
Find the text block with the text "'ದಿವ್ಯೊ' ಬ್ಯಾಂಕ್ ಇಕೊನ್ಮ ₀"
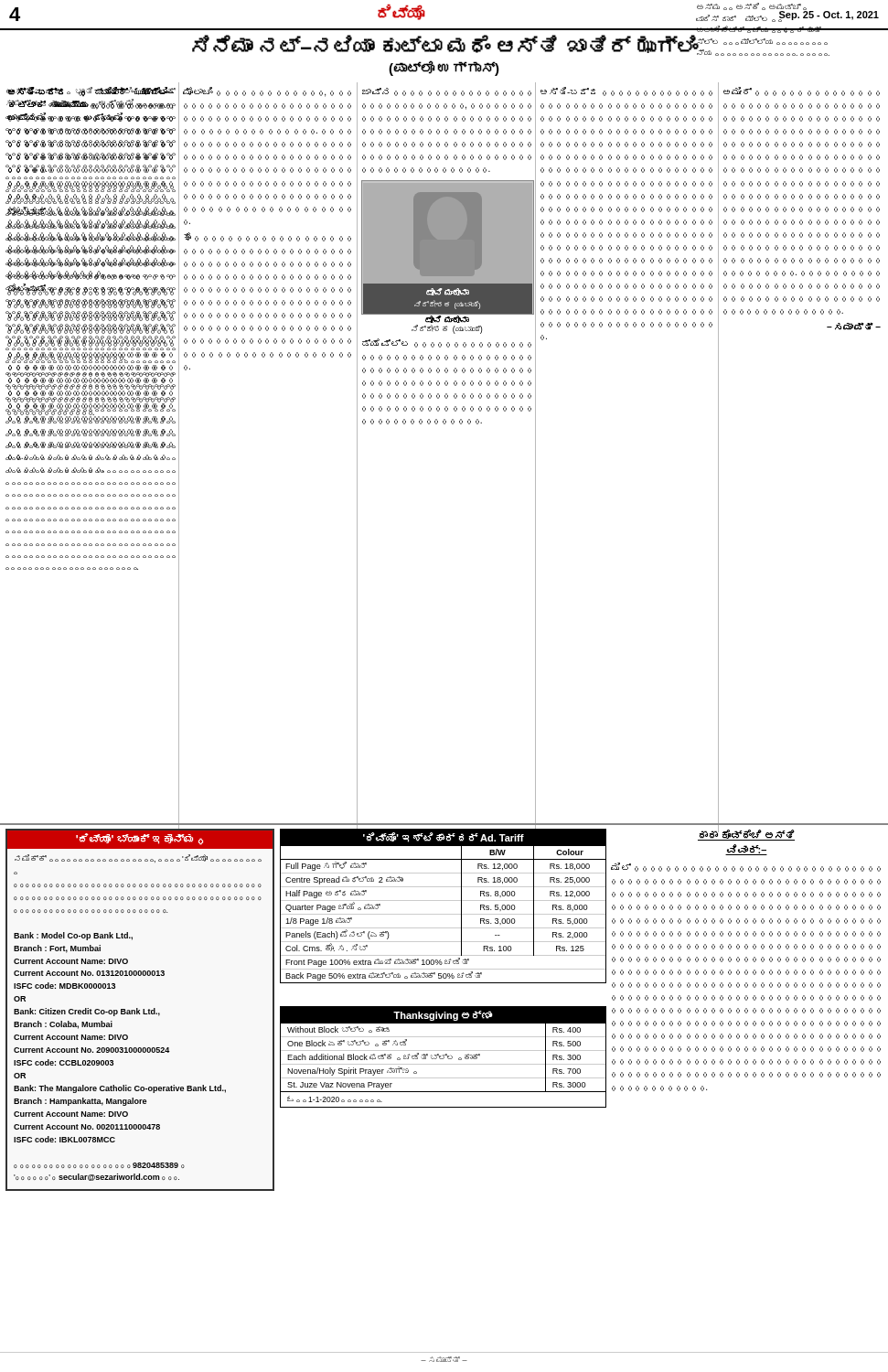pos(140,1010)
